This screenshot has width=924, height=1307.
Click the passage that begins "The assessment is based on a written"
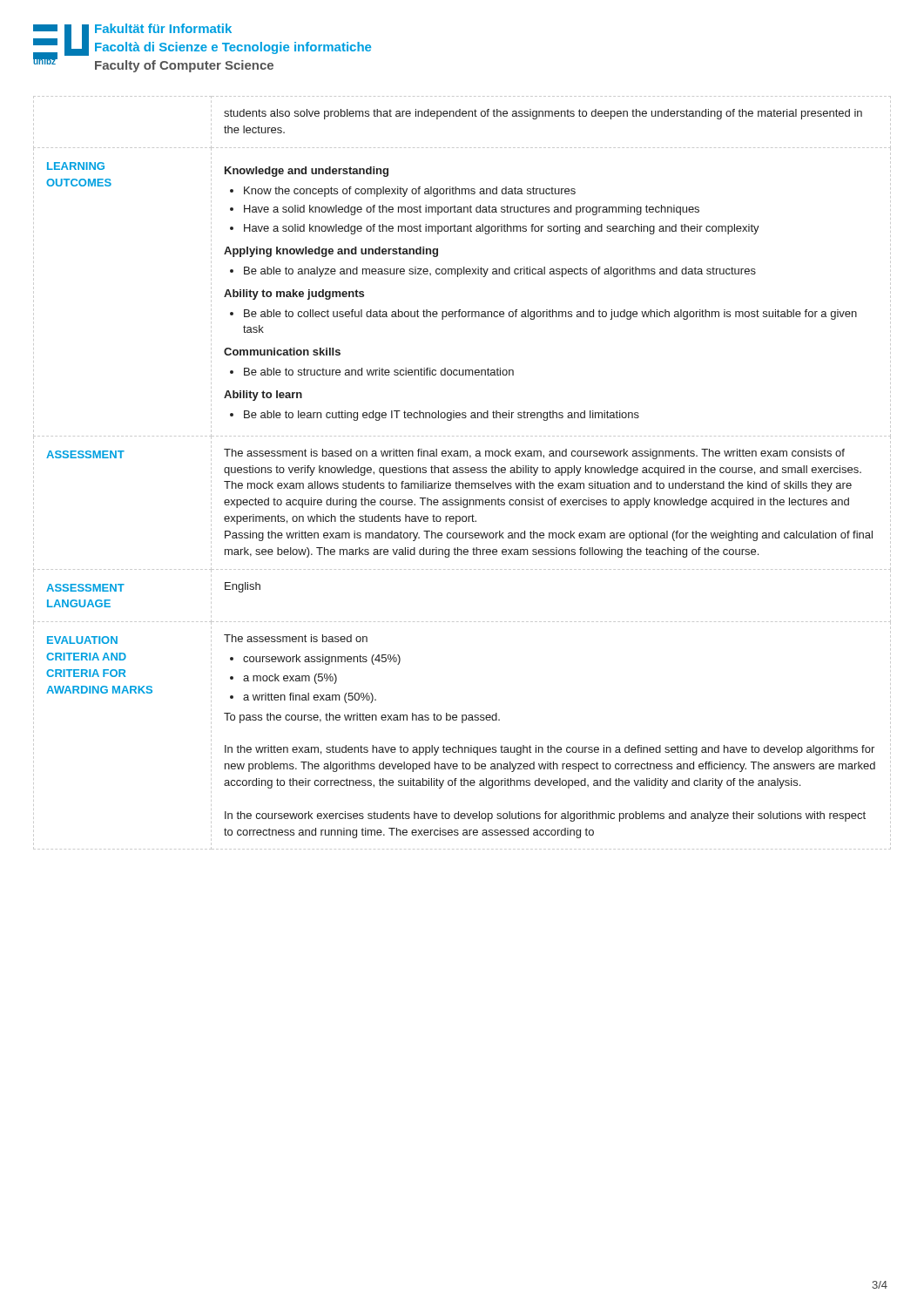click(x=549, y=502)
